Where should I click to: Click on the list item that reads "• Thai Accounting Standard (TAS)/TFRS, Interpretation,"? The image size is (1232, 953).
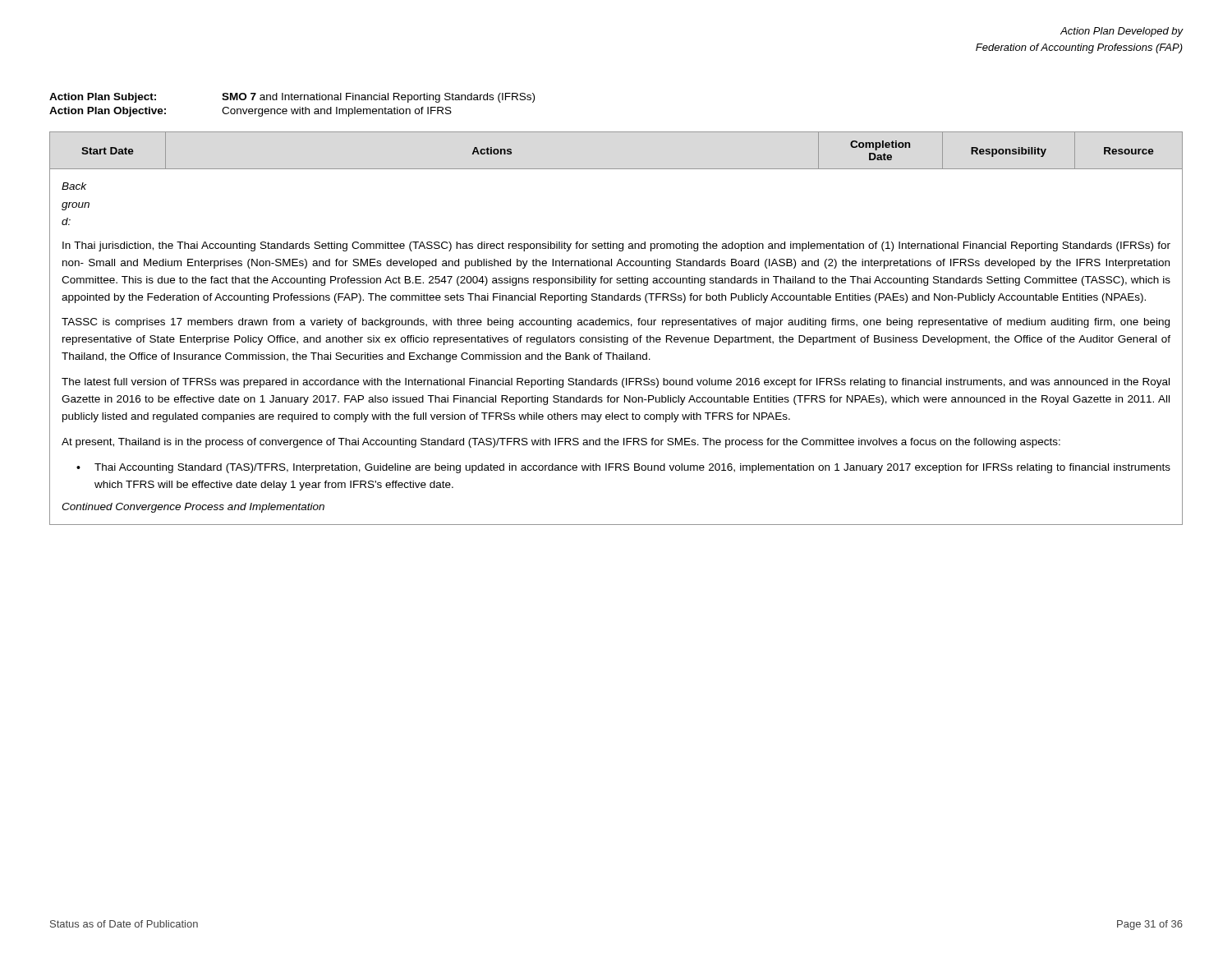click(x=623, y=476)
